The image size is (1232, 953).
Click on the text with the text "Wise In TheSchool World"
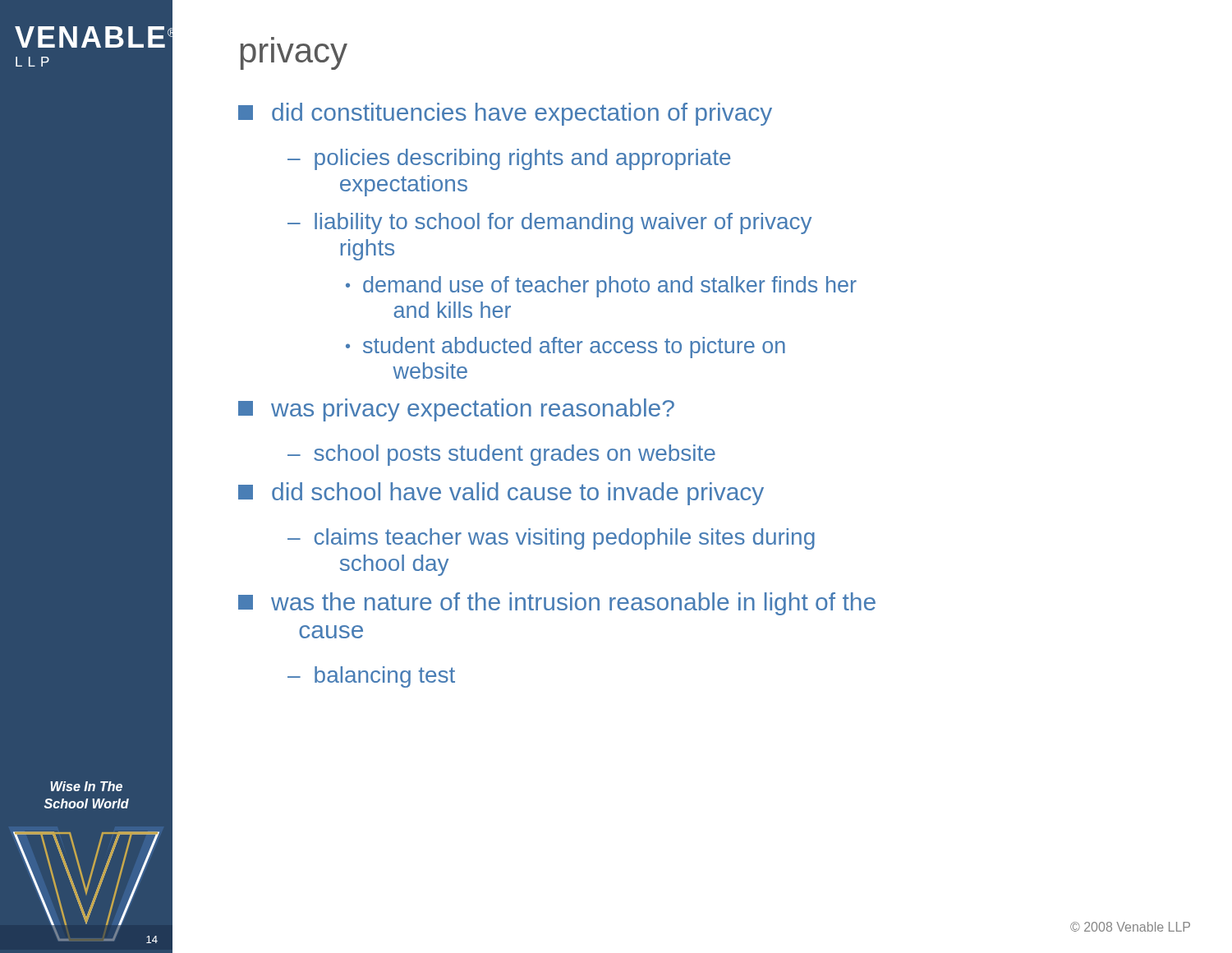click(x=86, y=795)
